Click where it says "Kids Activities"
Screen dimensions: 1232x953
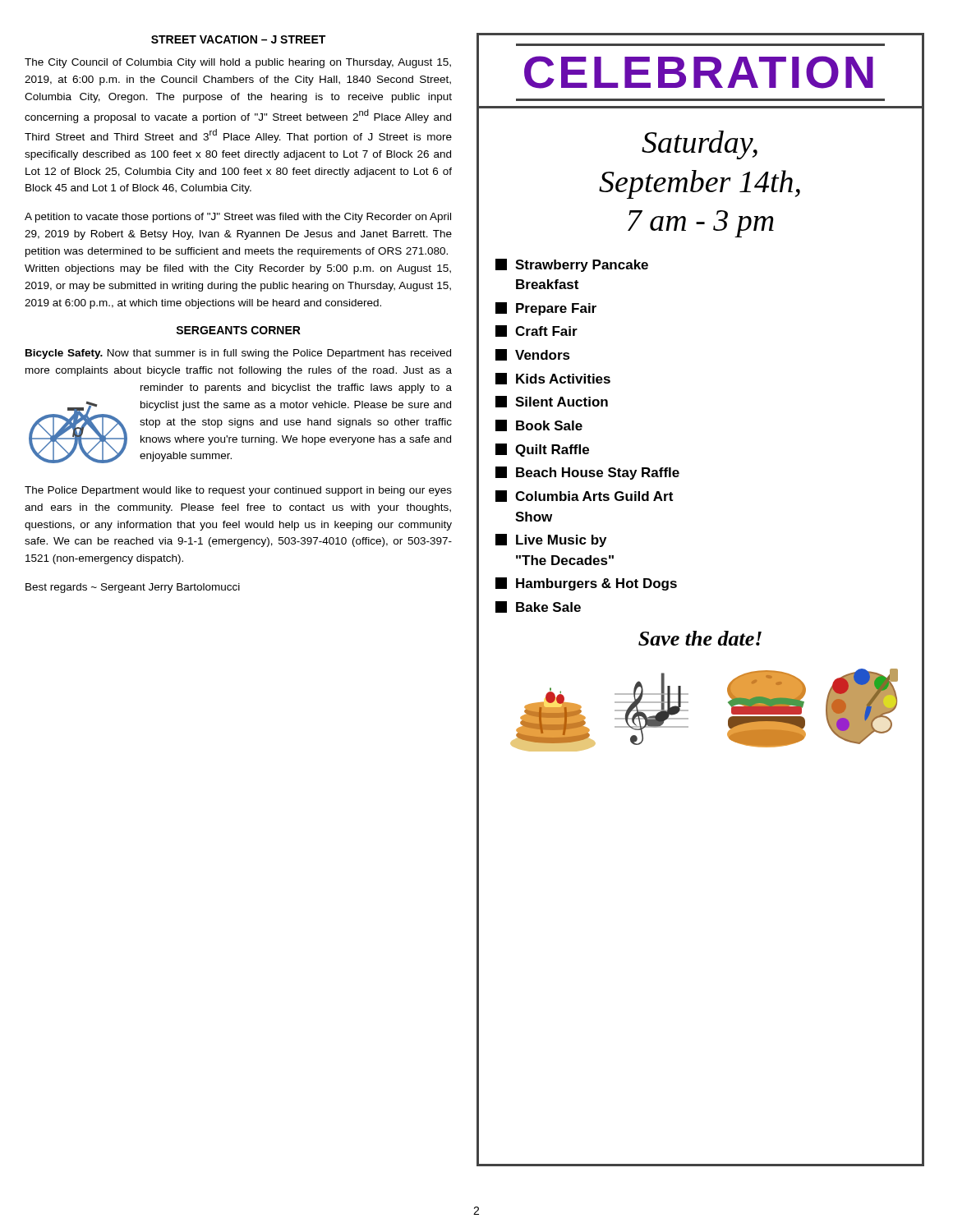point(553,379)
